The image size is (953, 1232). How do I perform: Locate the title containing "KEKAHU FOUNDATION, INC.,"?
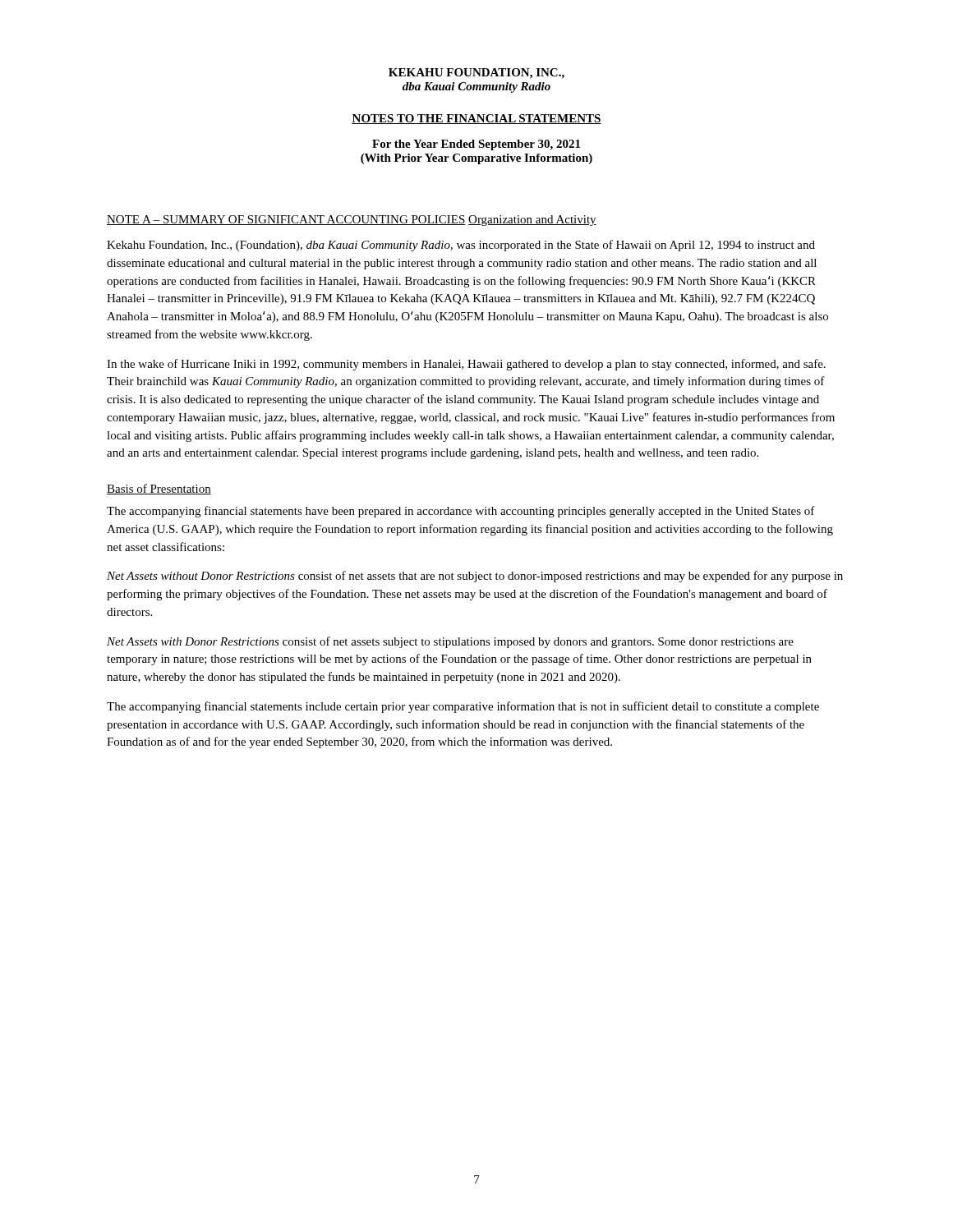(x=476, y=79)
